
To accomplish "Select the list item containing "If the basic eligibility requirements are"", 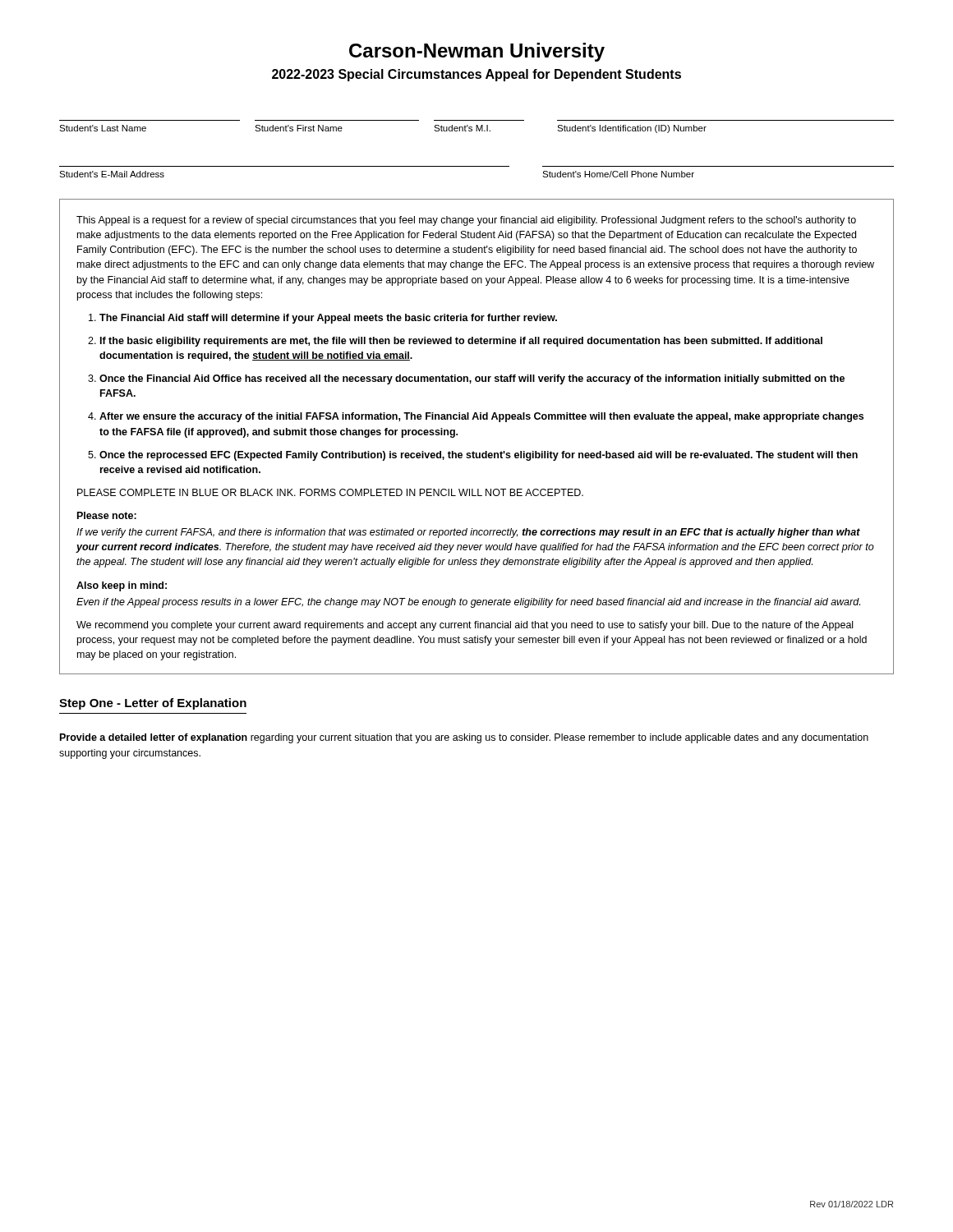I will click(461, 348).
